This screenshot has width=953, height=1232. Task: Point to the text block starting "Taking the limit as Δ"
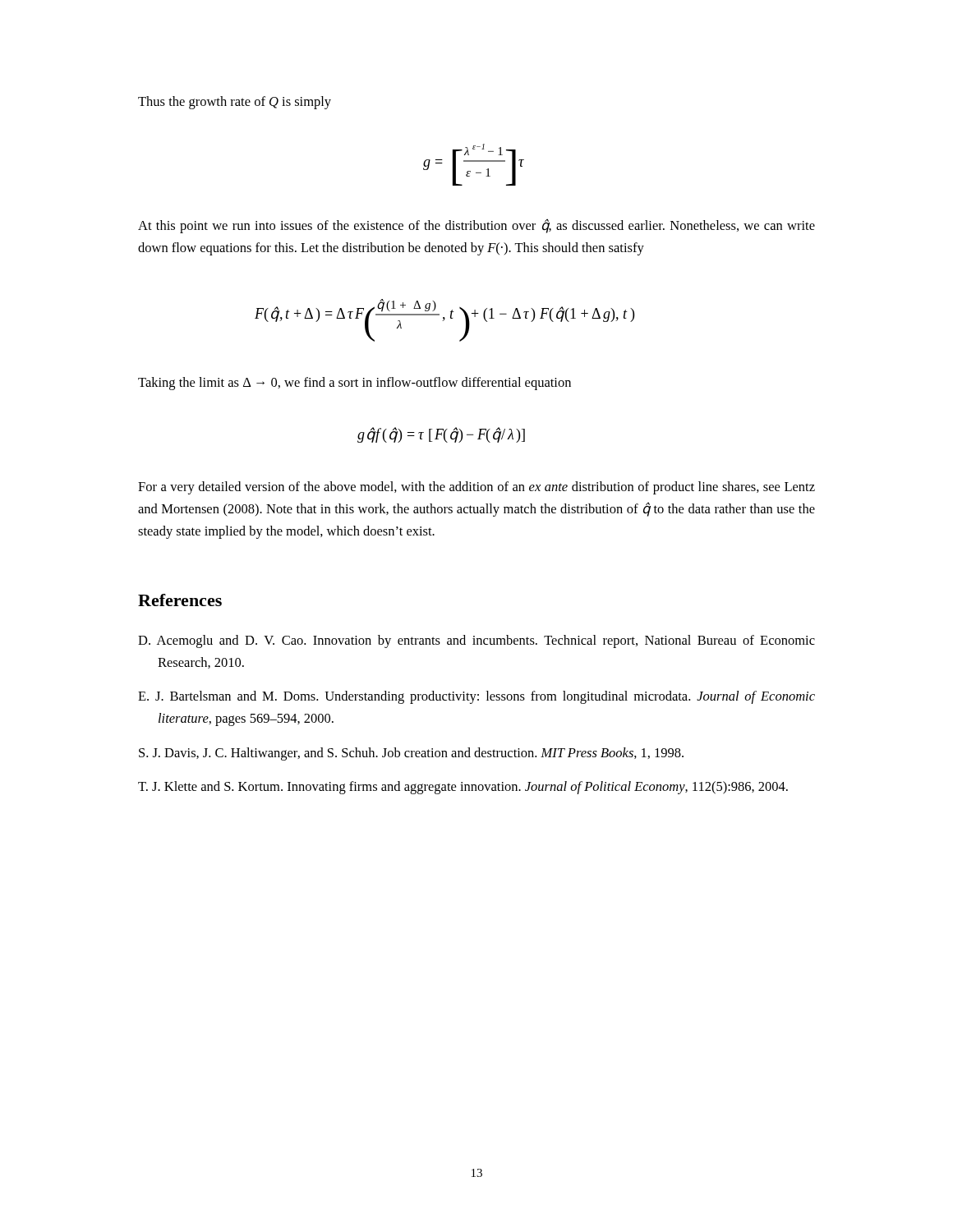[x=355, y=382]
